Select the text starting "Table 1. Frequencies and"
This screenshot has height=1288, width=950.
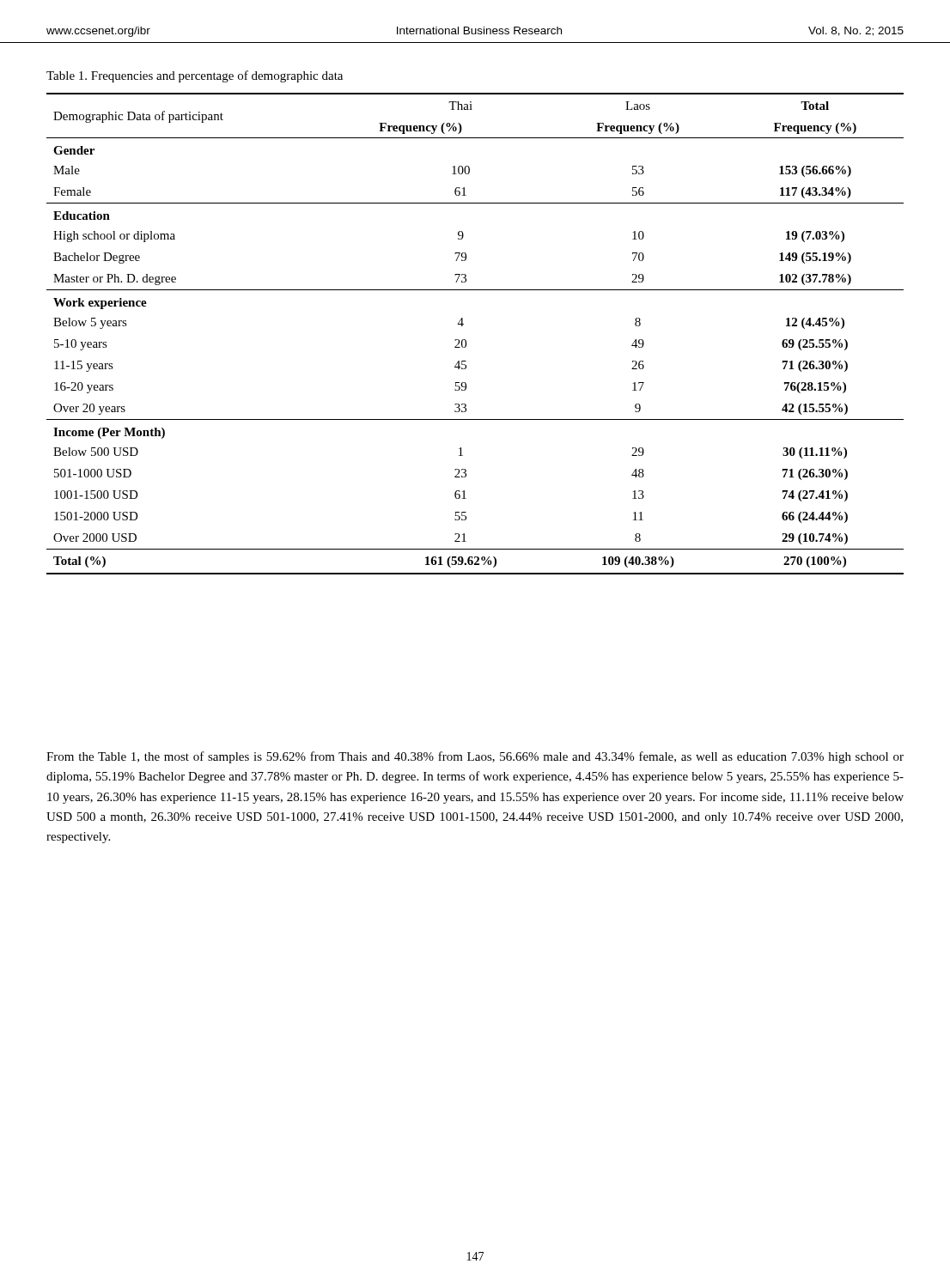195,76
